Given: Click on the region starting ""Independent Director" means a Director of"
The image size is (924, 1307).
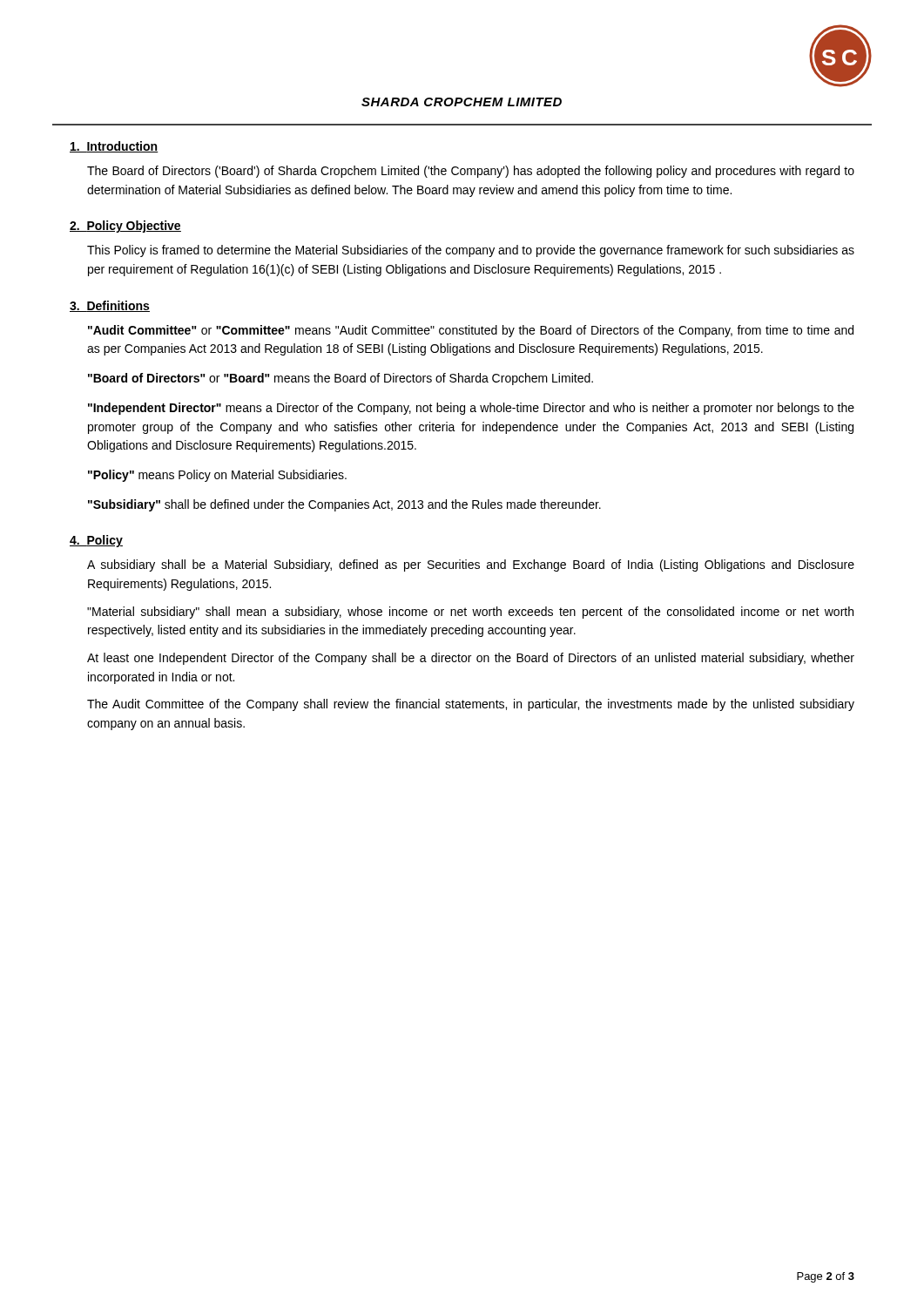Looking at the screenshot, I should point(471,426).
